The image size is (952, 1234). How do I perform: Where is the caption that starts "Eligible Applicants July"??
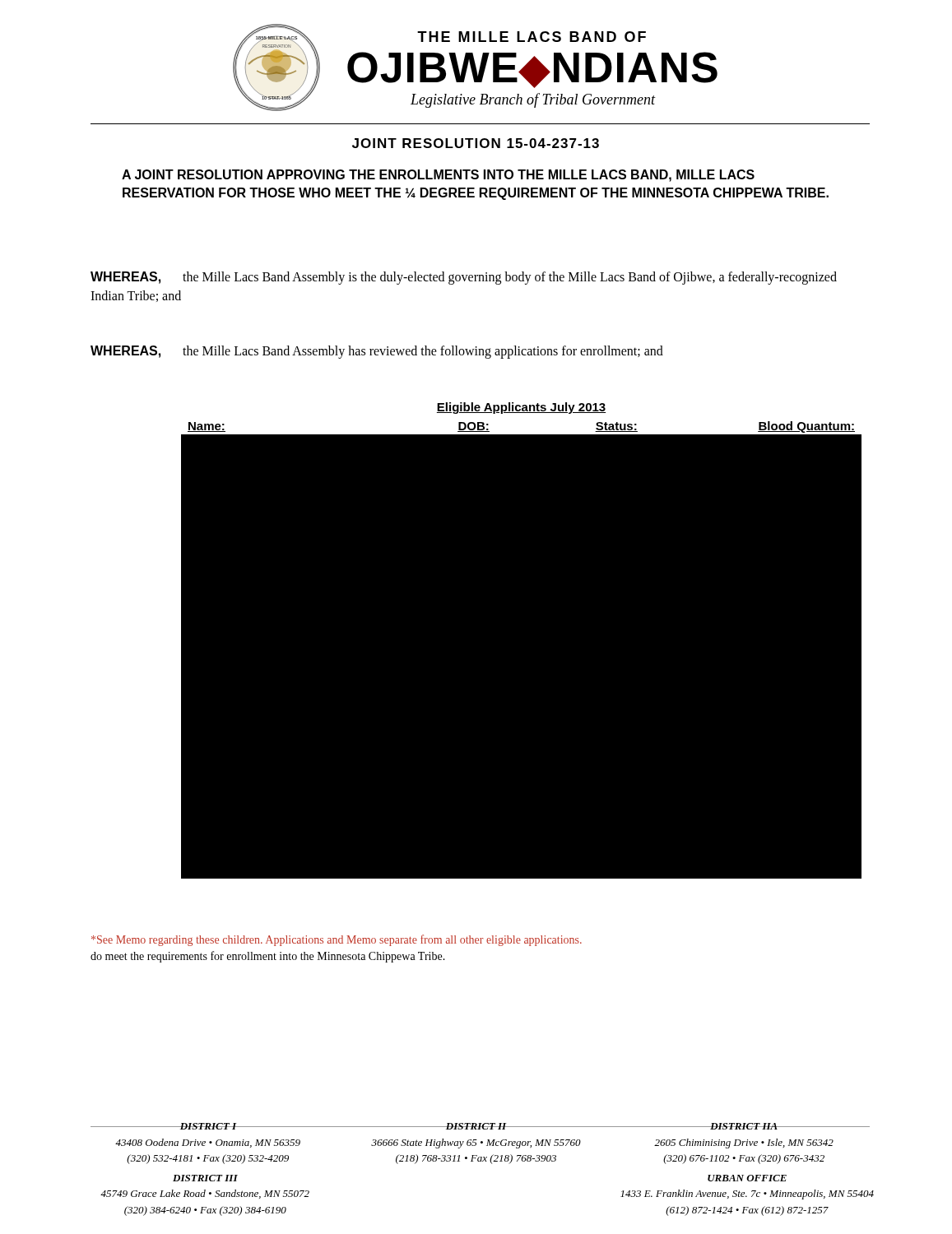(521, 407)
